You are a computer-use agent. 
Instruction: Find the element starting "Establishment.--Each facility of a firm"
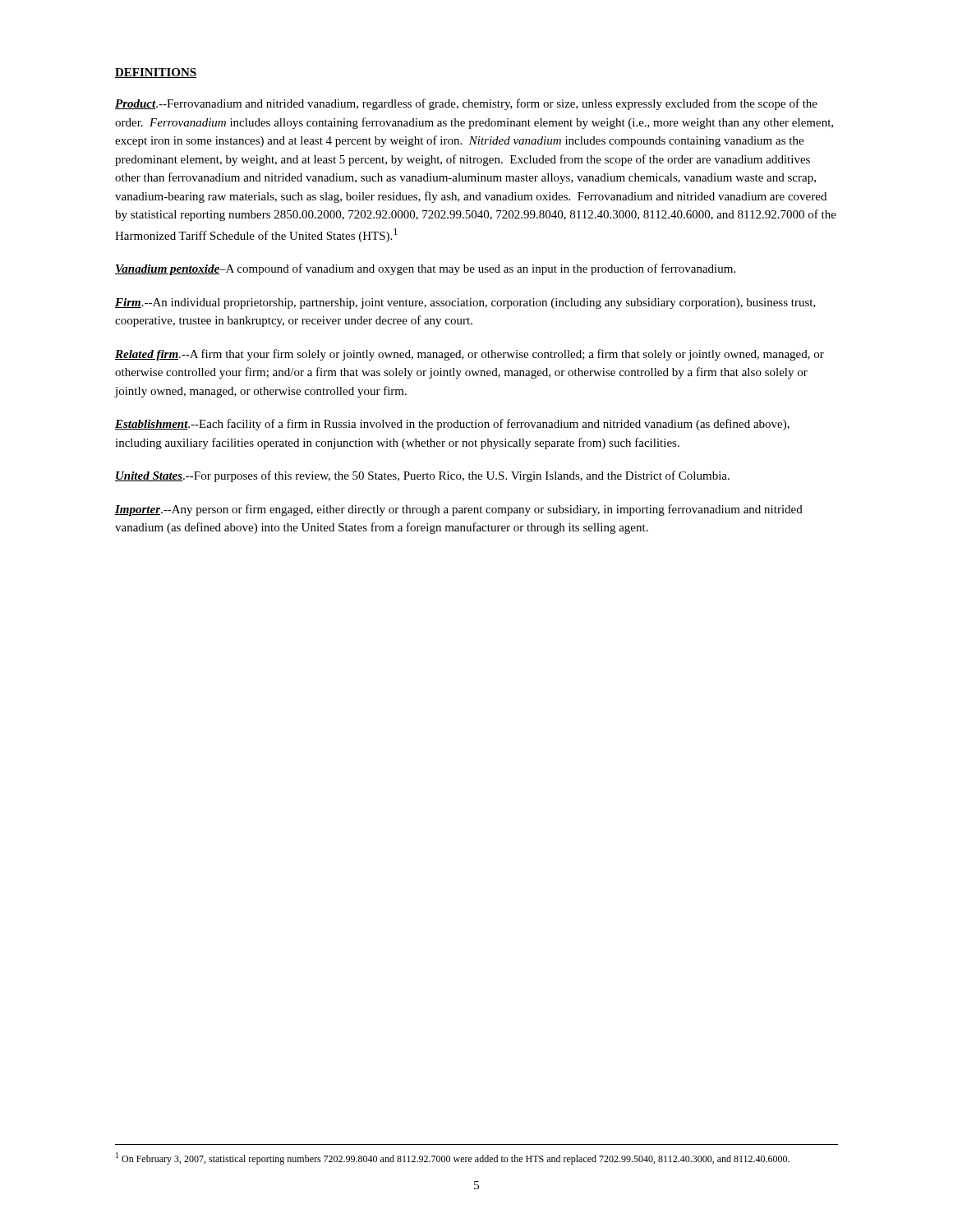coord(452,433)
